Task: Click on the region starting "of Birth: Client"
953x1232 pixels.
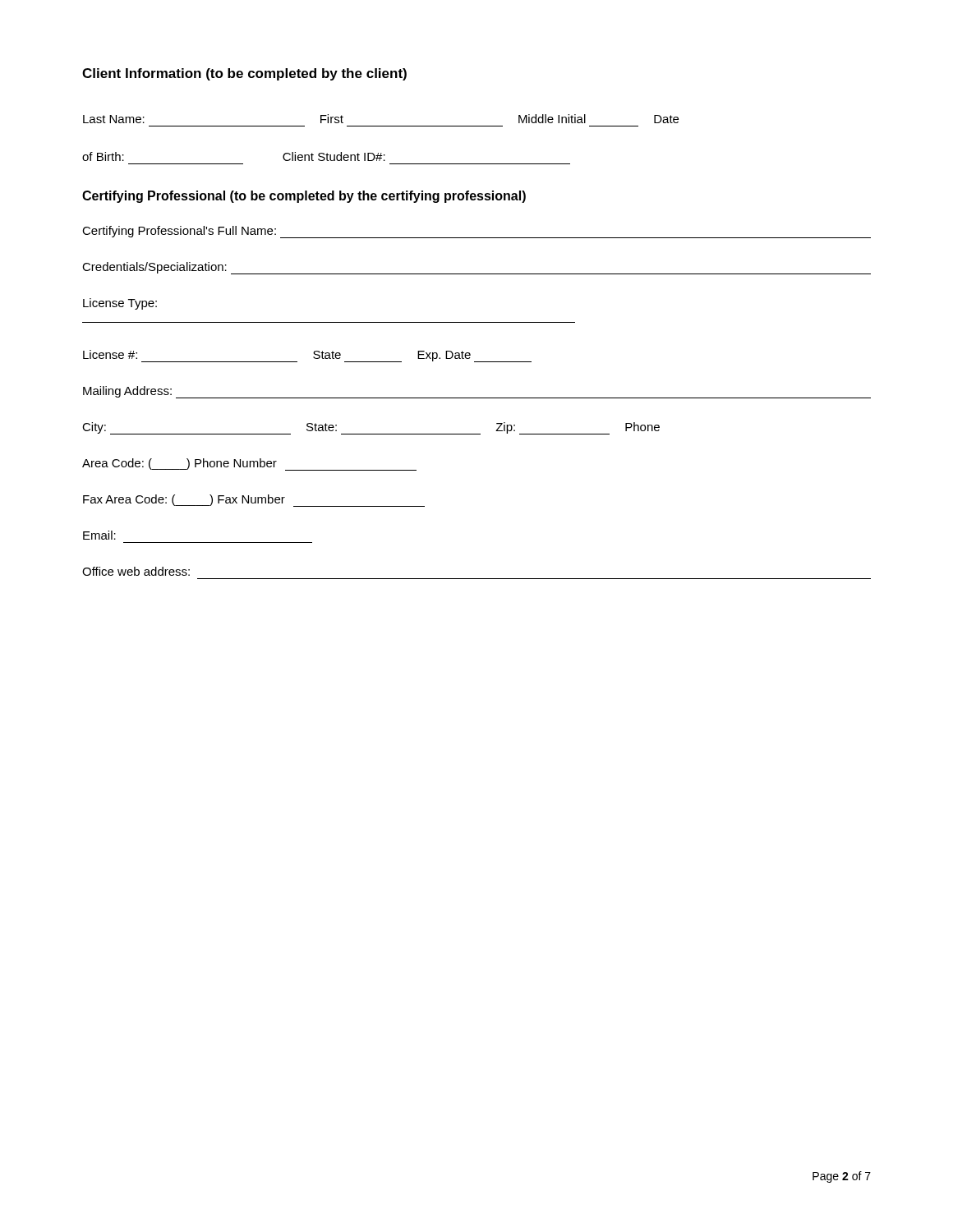Action: click(326, 157)
